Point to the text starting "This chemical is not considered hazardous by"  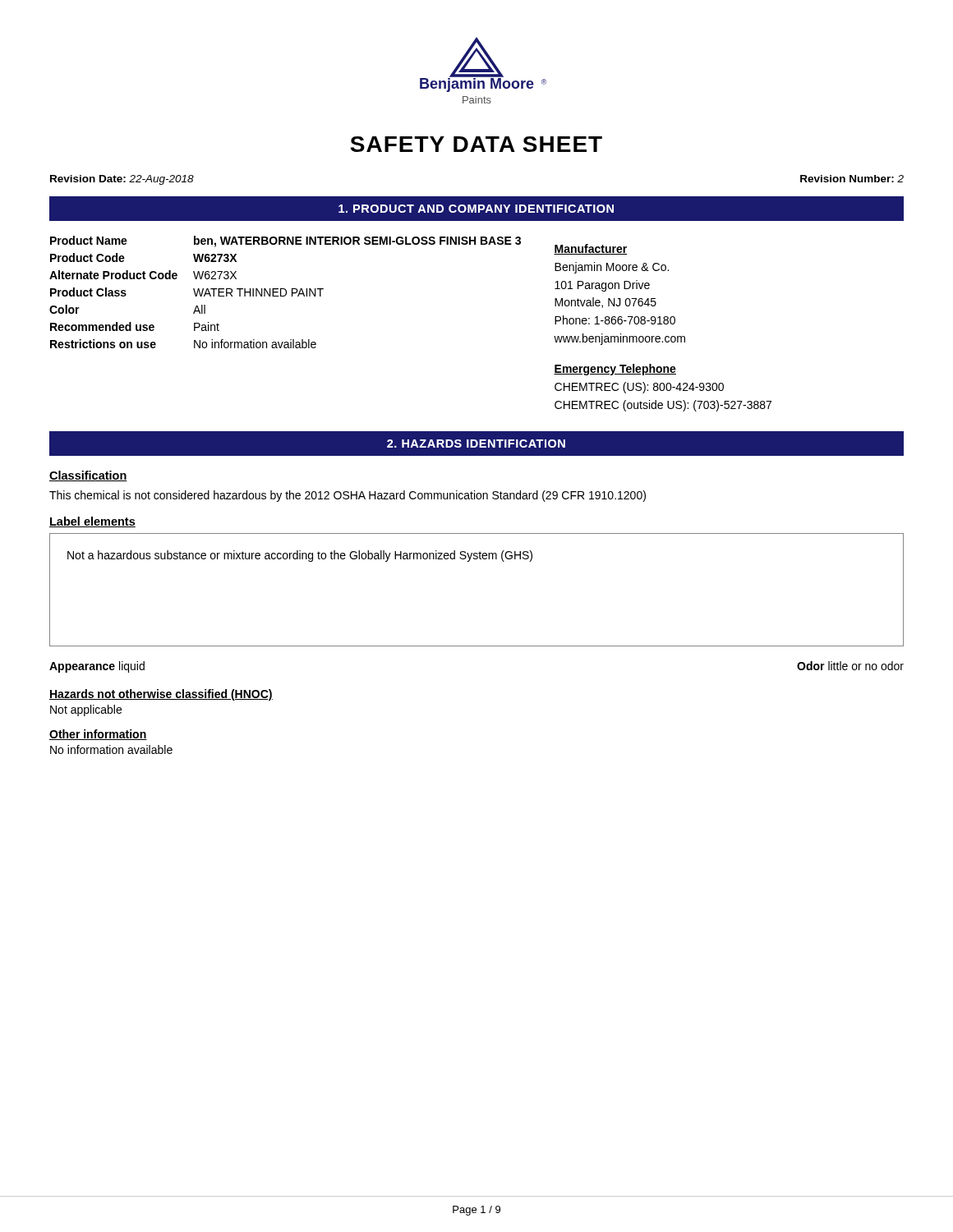point(348,495)
